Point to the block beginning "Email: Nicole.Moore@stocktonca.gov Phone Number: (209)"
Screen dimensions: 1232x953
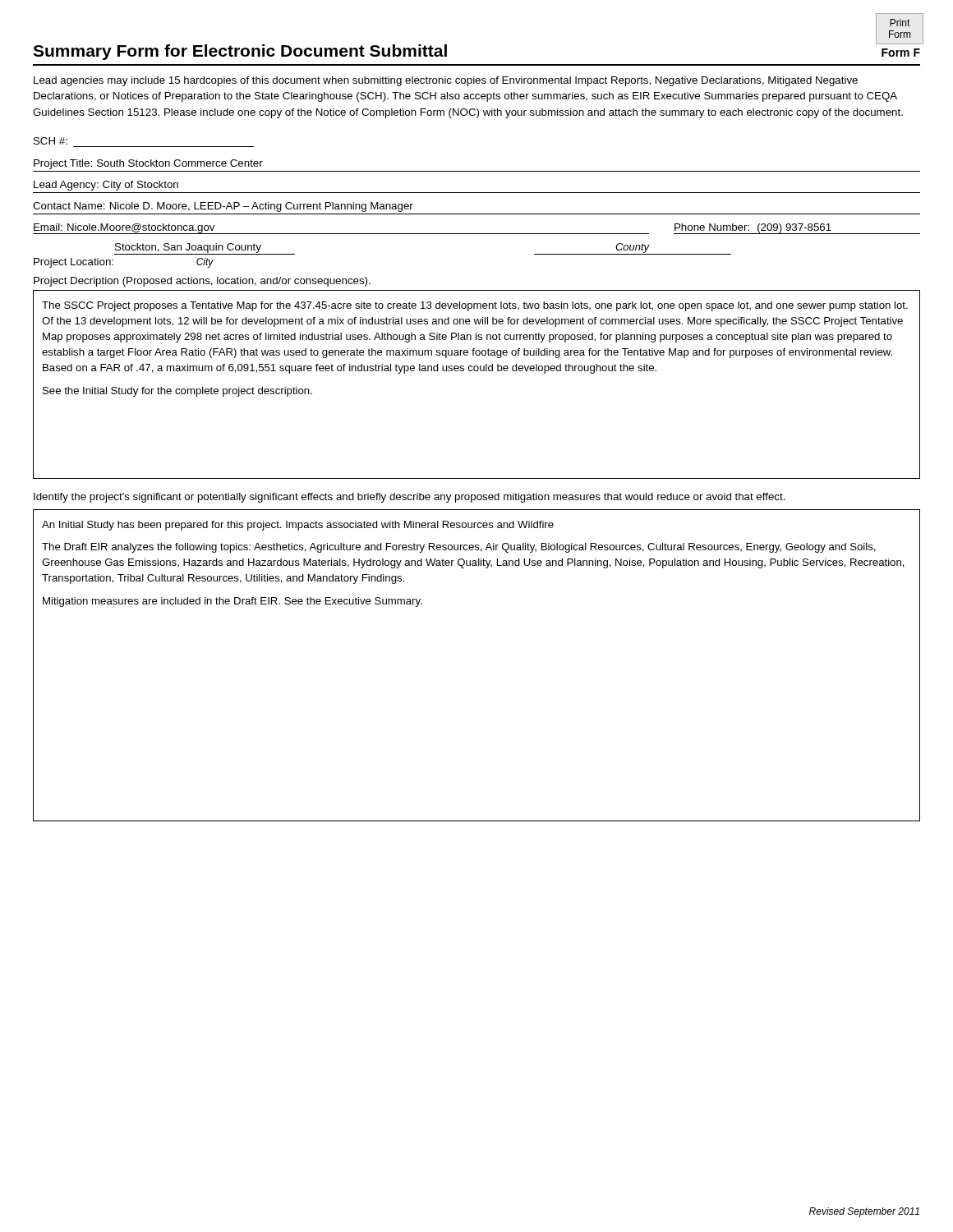coord(476,227)
